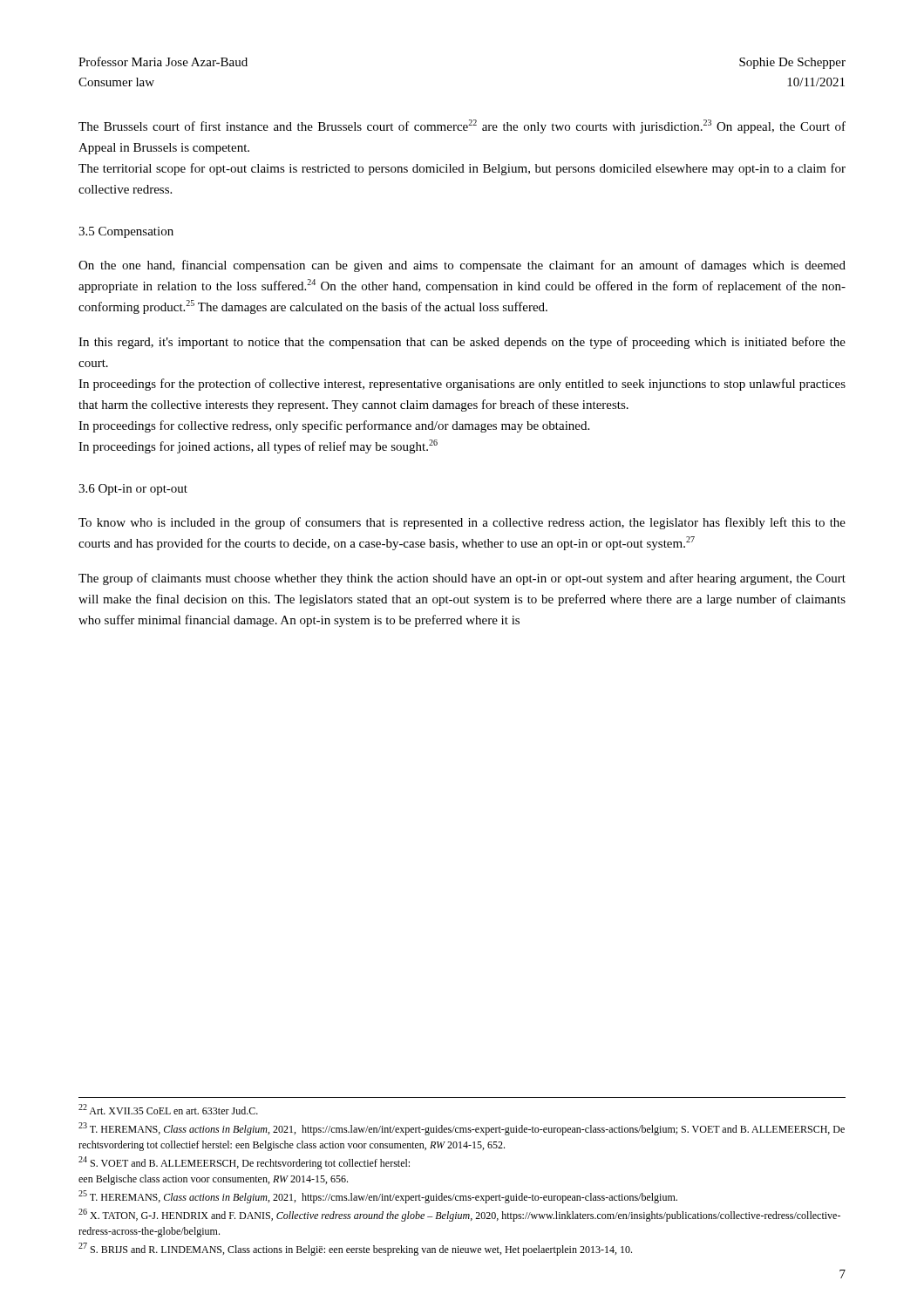Select the section header that says "3.6 Opt-in or opt-out"
This screenshot has width=924, height=1308.
click(133, 488)
